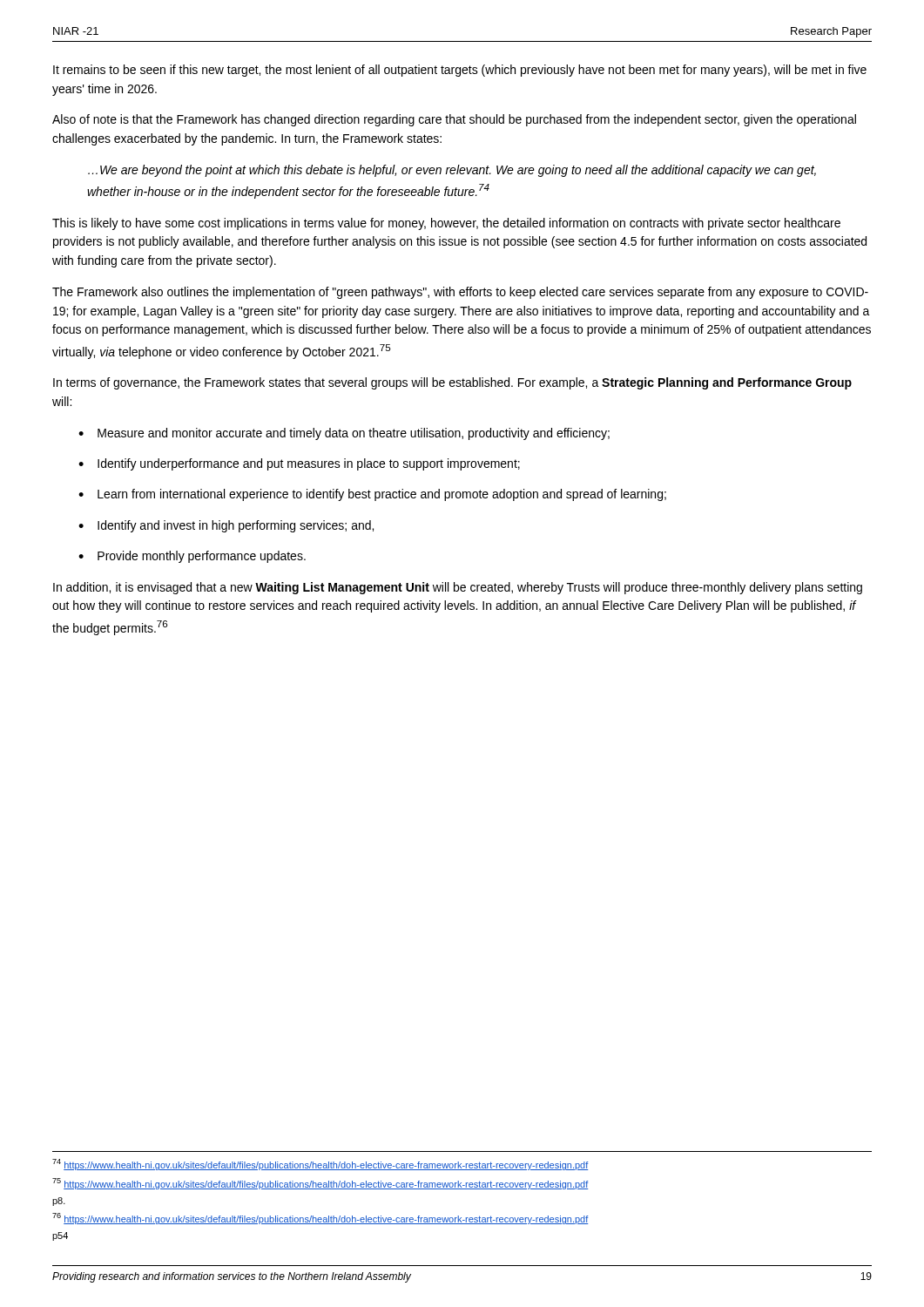Locate the text block that reads "In addition, it is envisaged that"
Image resolution: width=924 pixels, height=1307 pixels.
(x=458, y=607)
